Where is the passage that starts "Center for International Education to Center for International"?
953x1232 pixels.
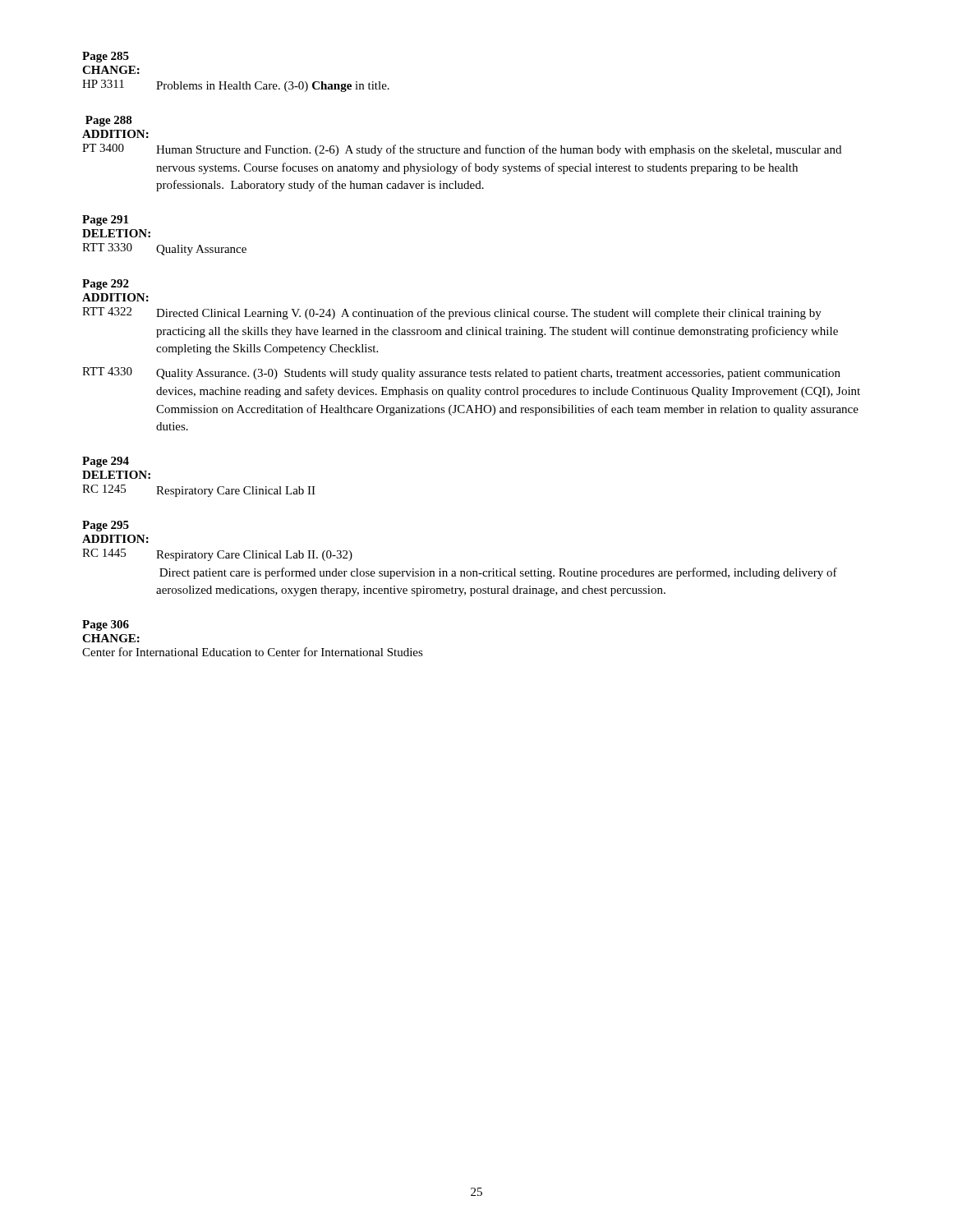point(253,652)
